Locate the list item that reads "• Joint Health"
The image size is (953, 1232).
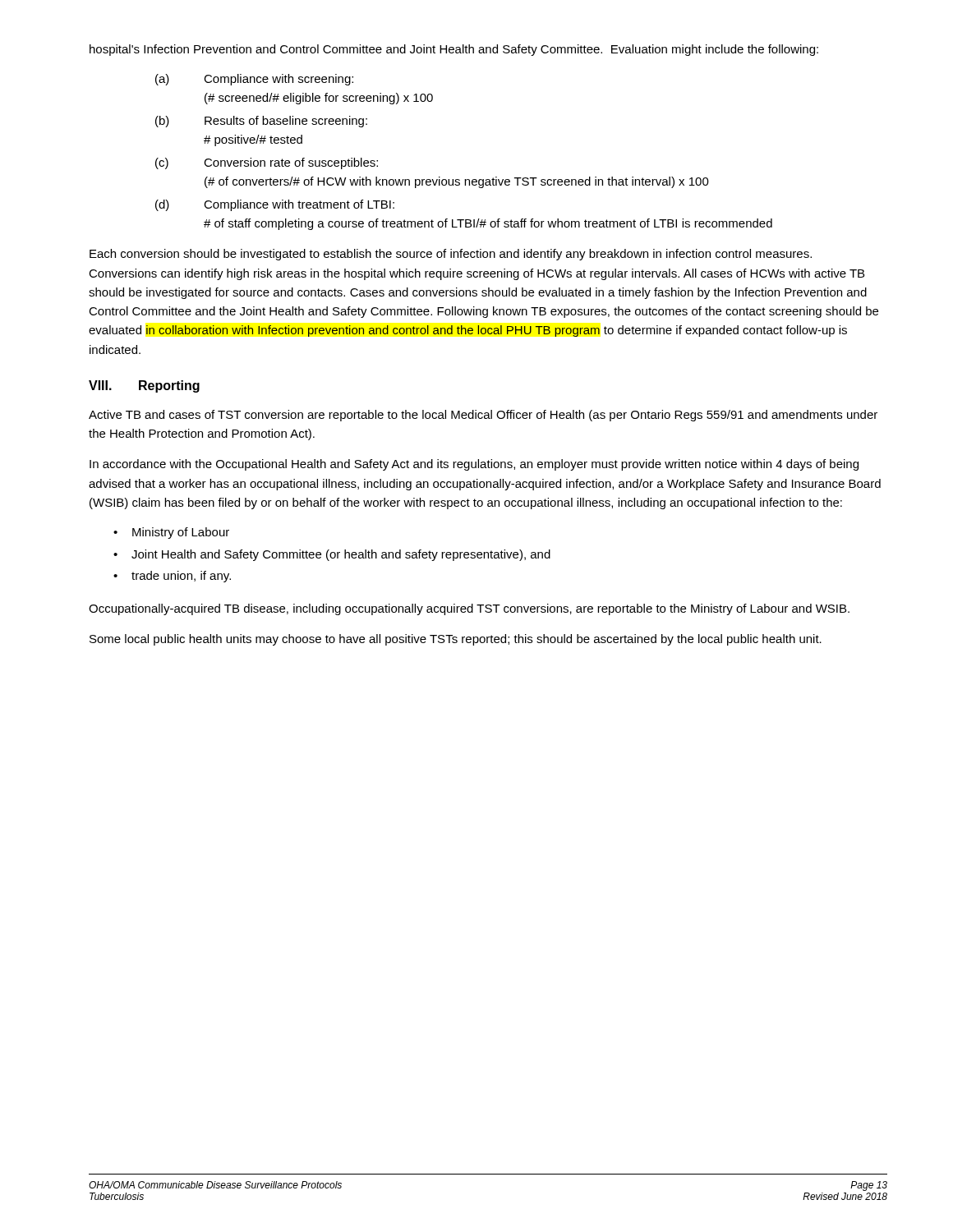point(500,554)
